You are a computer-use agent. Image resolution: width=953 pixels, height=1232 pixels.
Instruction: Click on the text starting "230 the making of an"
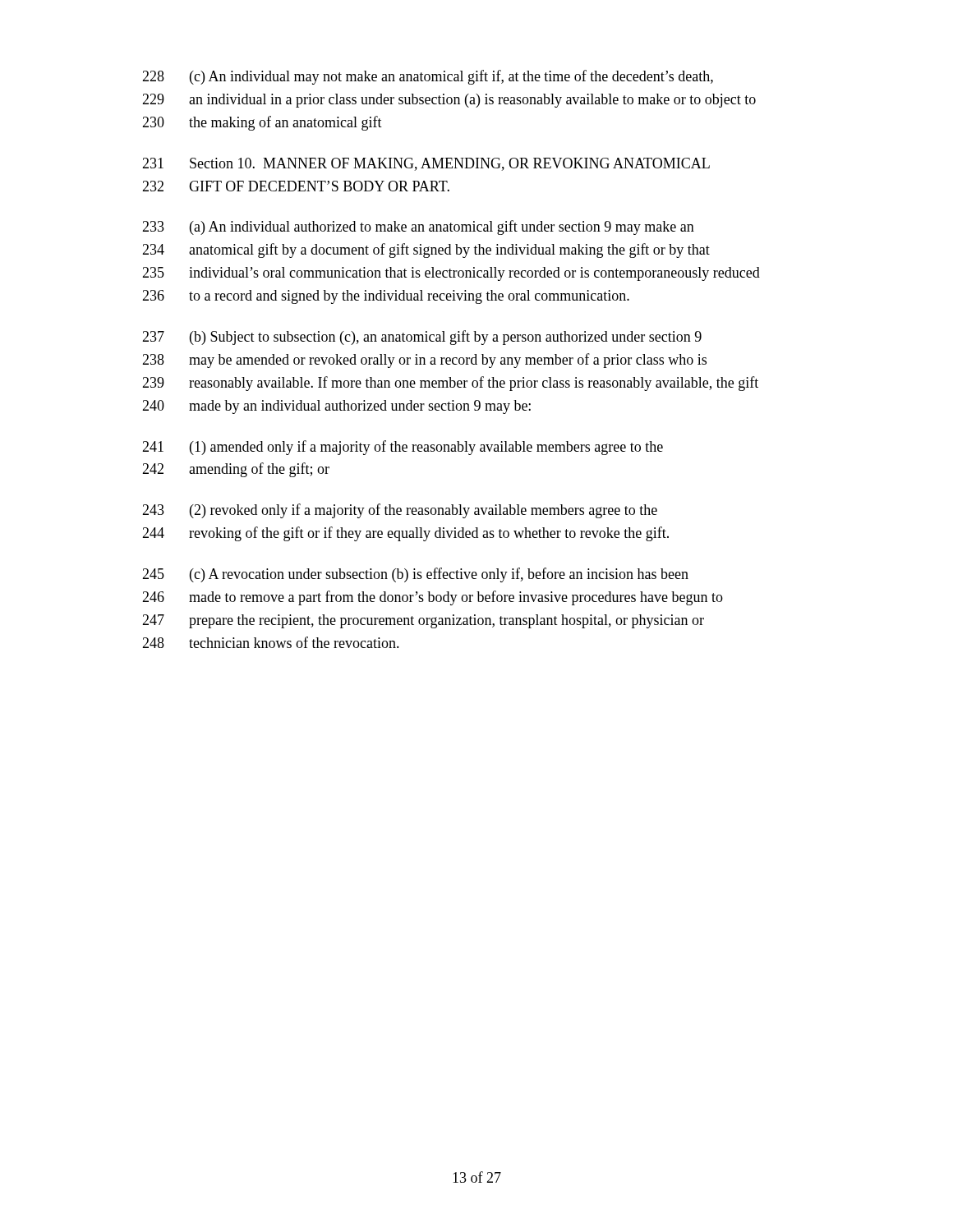tap(262, 123)
